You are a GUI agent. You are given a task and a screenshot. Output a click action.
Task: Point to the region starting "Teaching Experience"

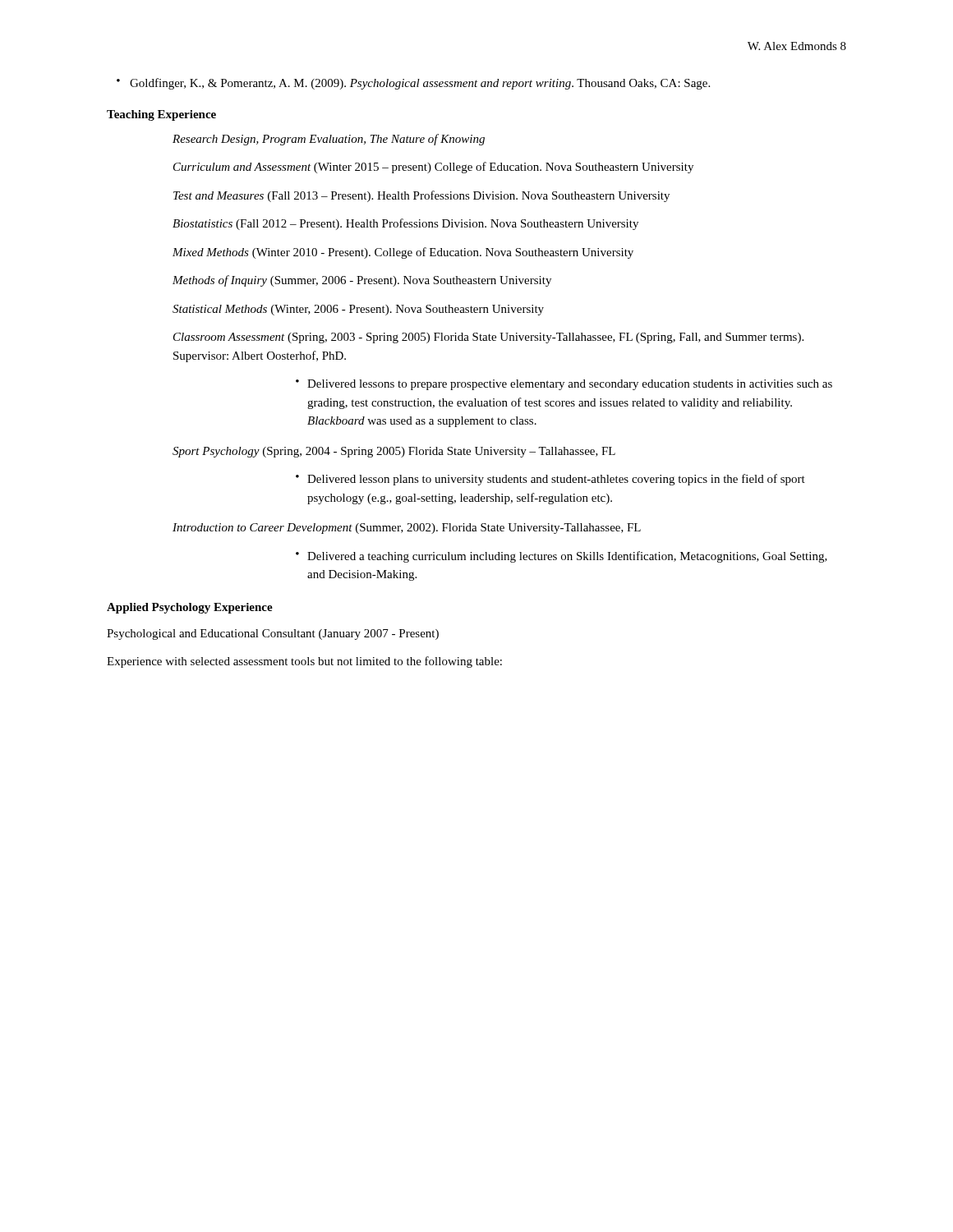(x=162, y=114)
